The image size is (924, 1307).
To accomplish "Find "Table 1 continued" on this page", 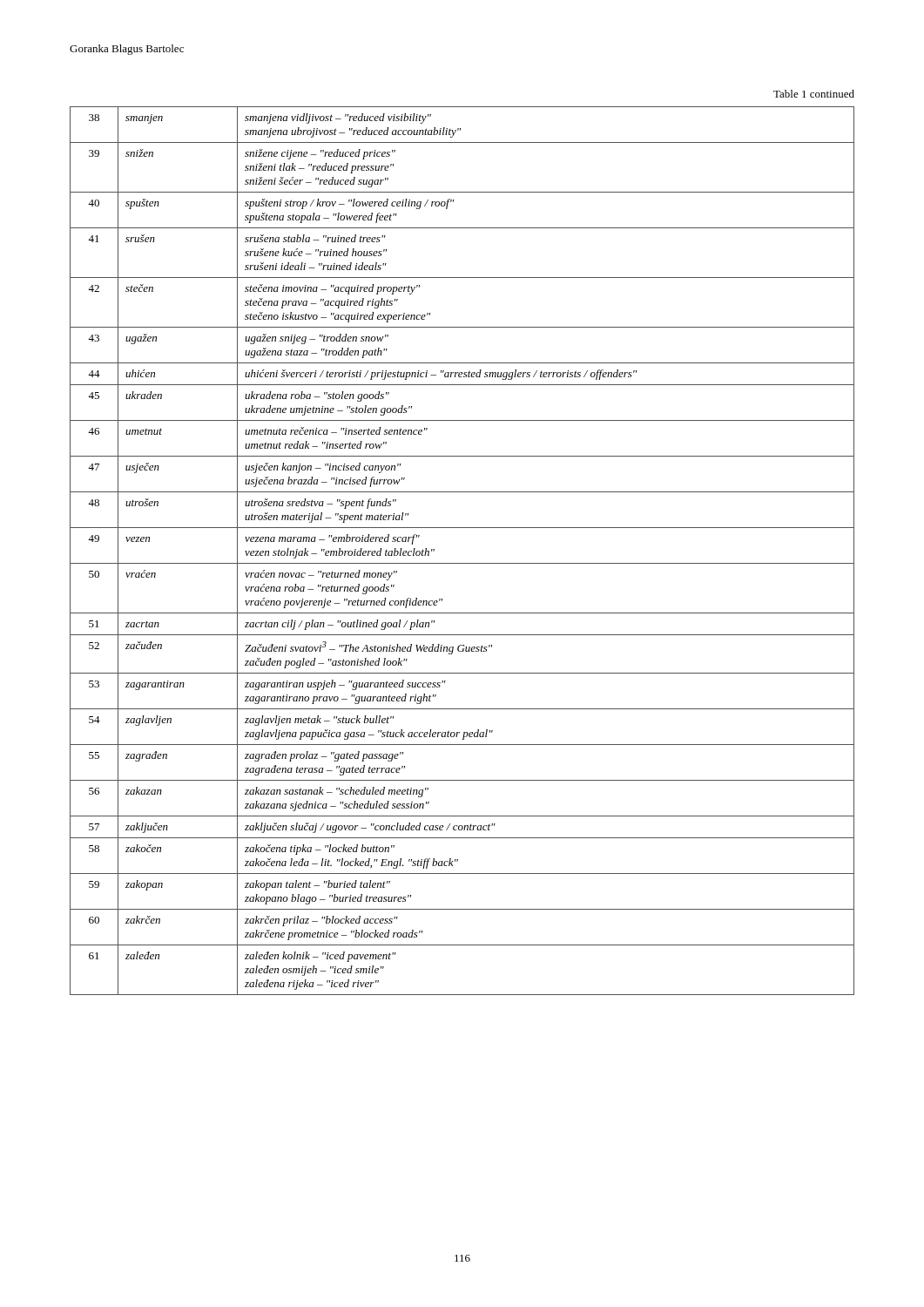I will [x=814, y=94].
